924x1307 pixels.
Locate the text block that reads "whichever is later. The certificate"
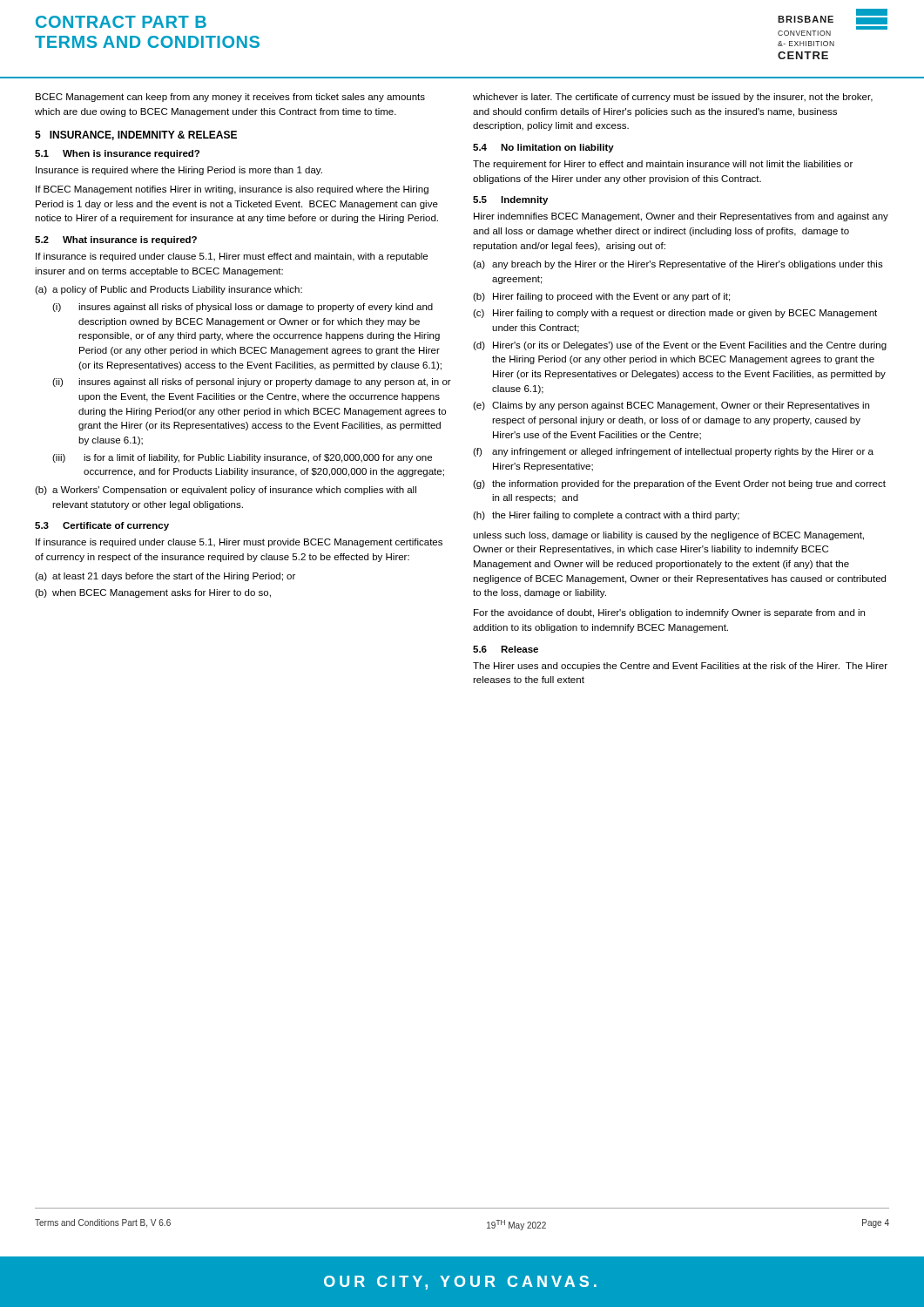(673, 111)
